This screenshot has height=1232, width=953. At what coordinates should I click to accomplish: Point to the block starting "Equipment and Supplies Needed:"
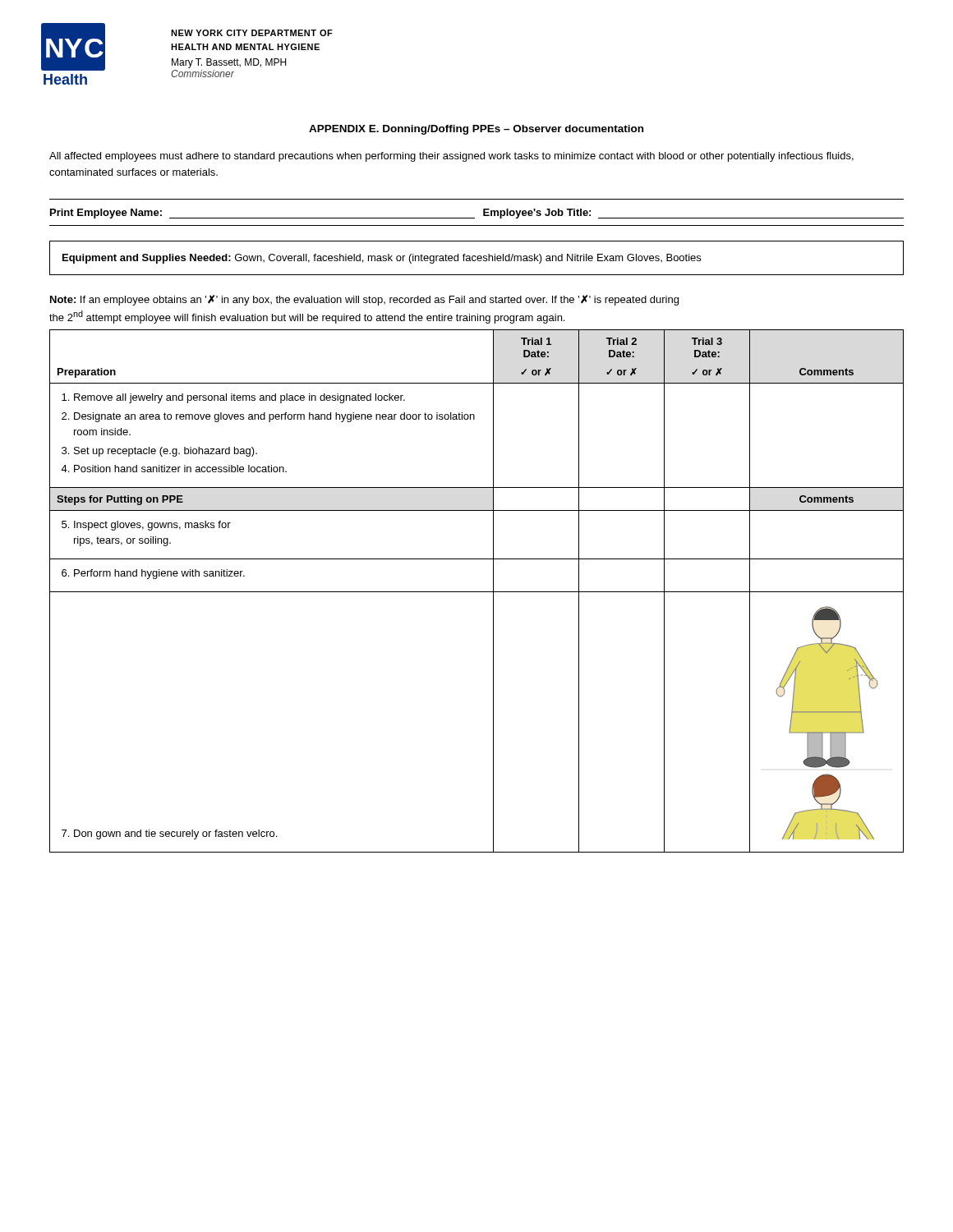click(x=382, y=258)
